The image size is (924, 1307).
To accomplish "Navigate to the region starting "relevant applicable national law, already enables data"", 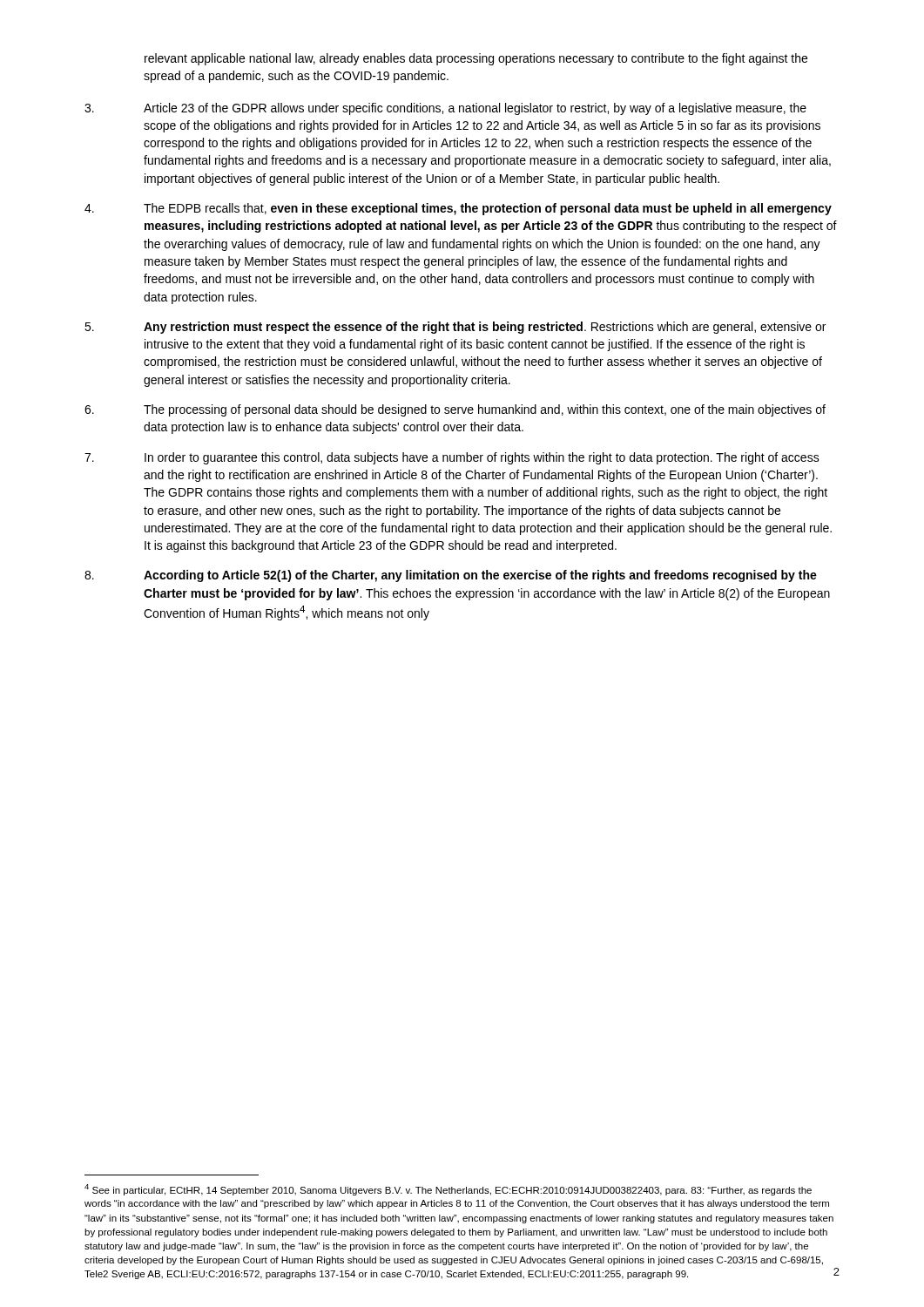I will (x=476, y=67).
